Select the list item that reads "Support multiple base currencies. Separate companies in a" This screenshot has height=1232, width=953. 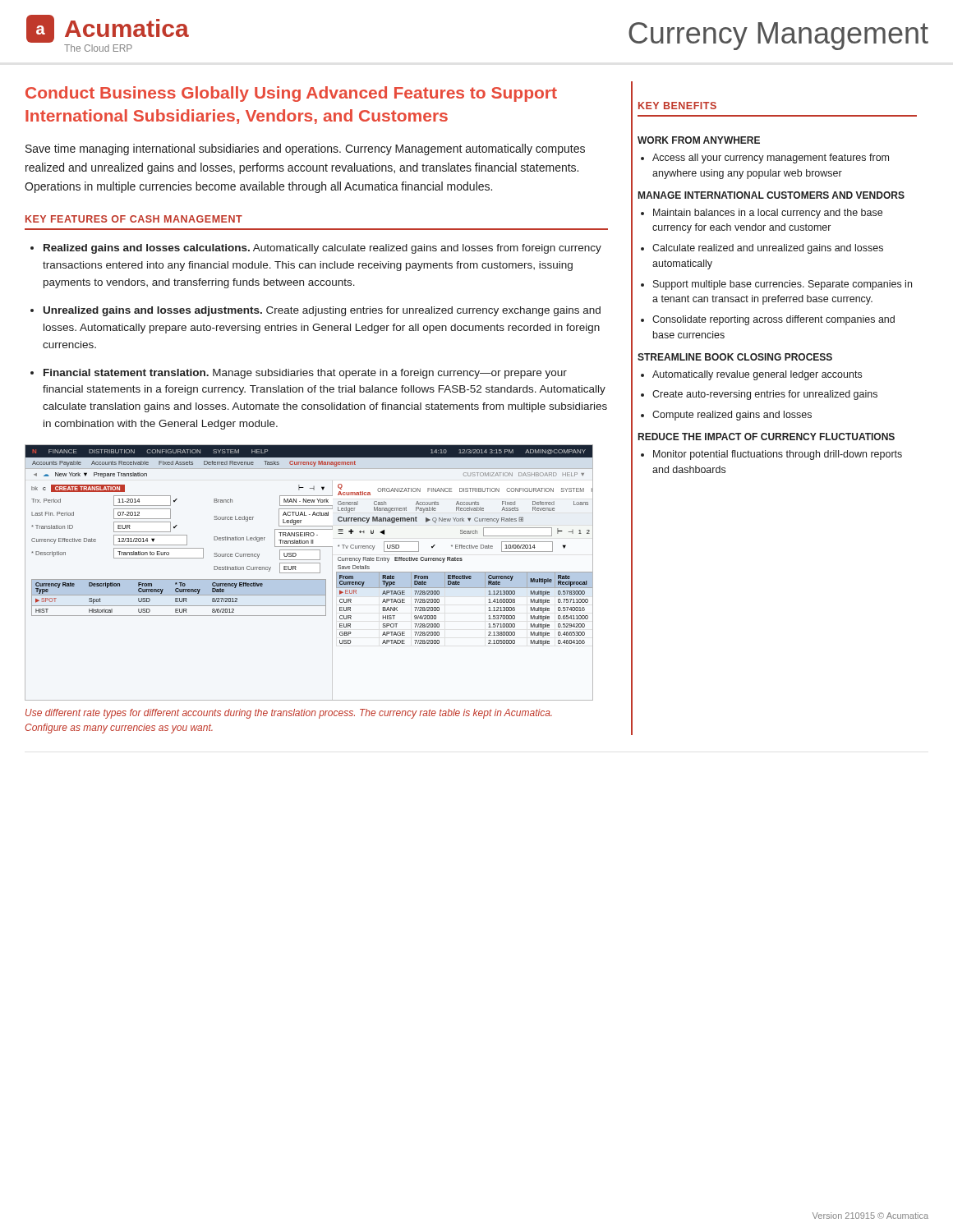coord(782,291)
